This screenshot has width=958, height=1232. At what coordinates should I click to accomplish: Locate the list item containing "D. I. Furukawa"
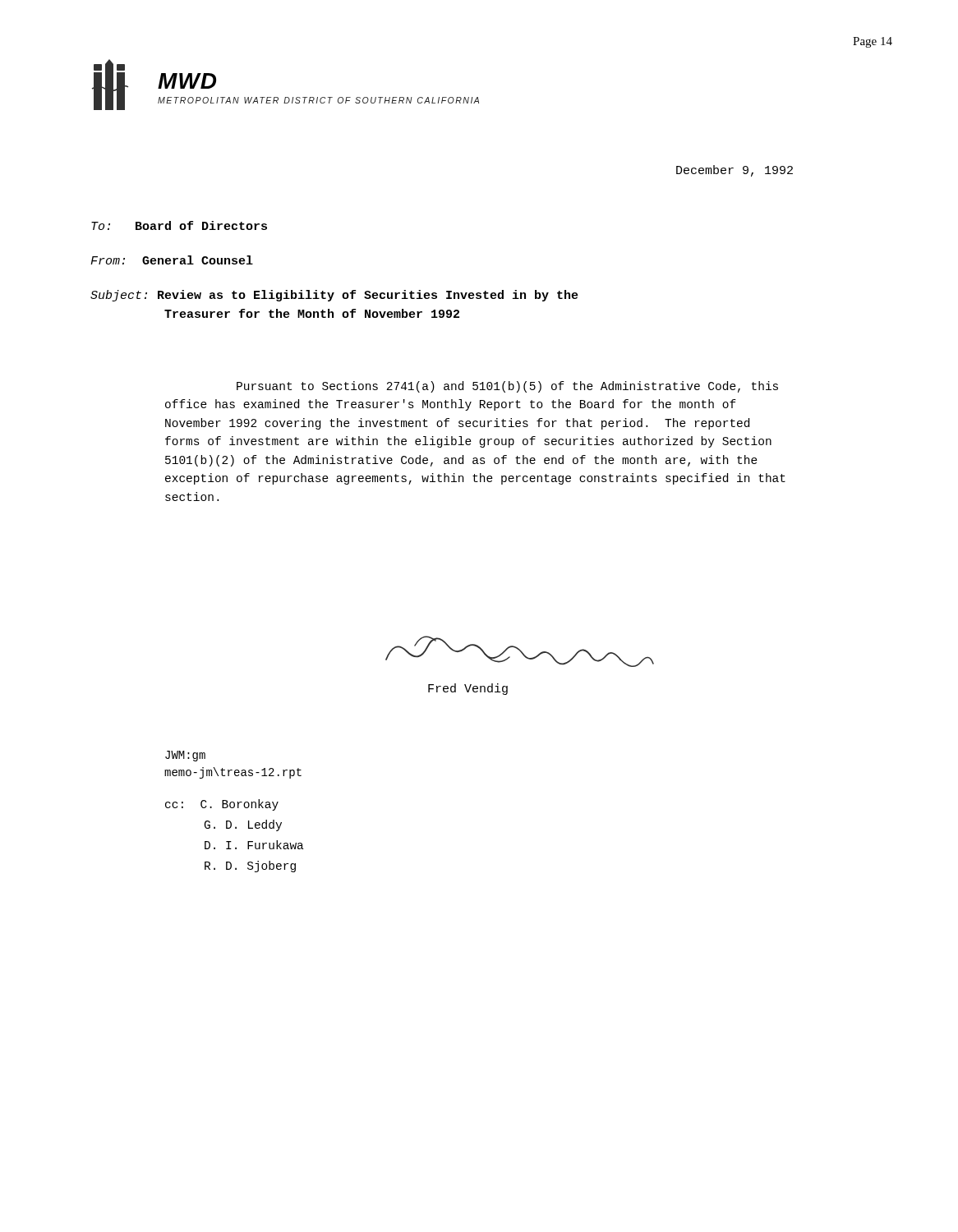[254, 846]
